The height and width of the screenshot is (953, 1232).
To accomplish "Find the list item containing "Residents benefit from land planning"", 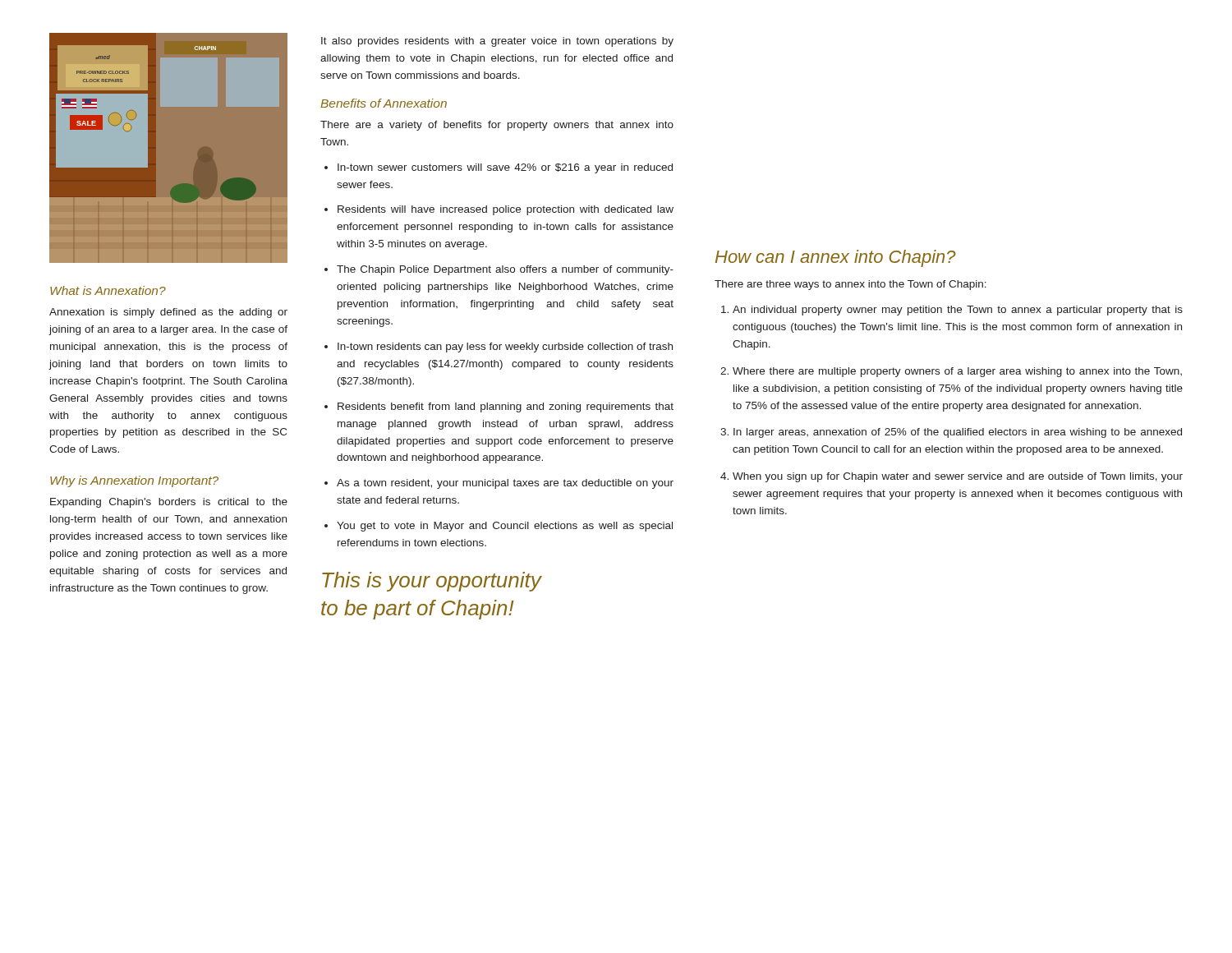I will 505,433.
